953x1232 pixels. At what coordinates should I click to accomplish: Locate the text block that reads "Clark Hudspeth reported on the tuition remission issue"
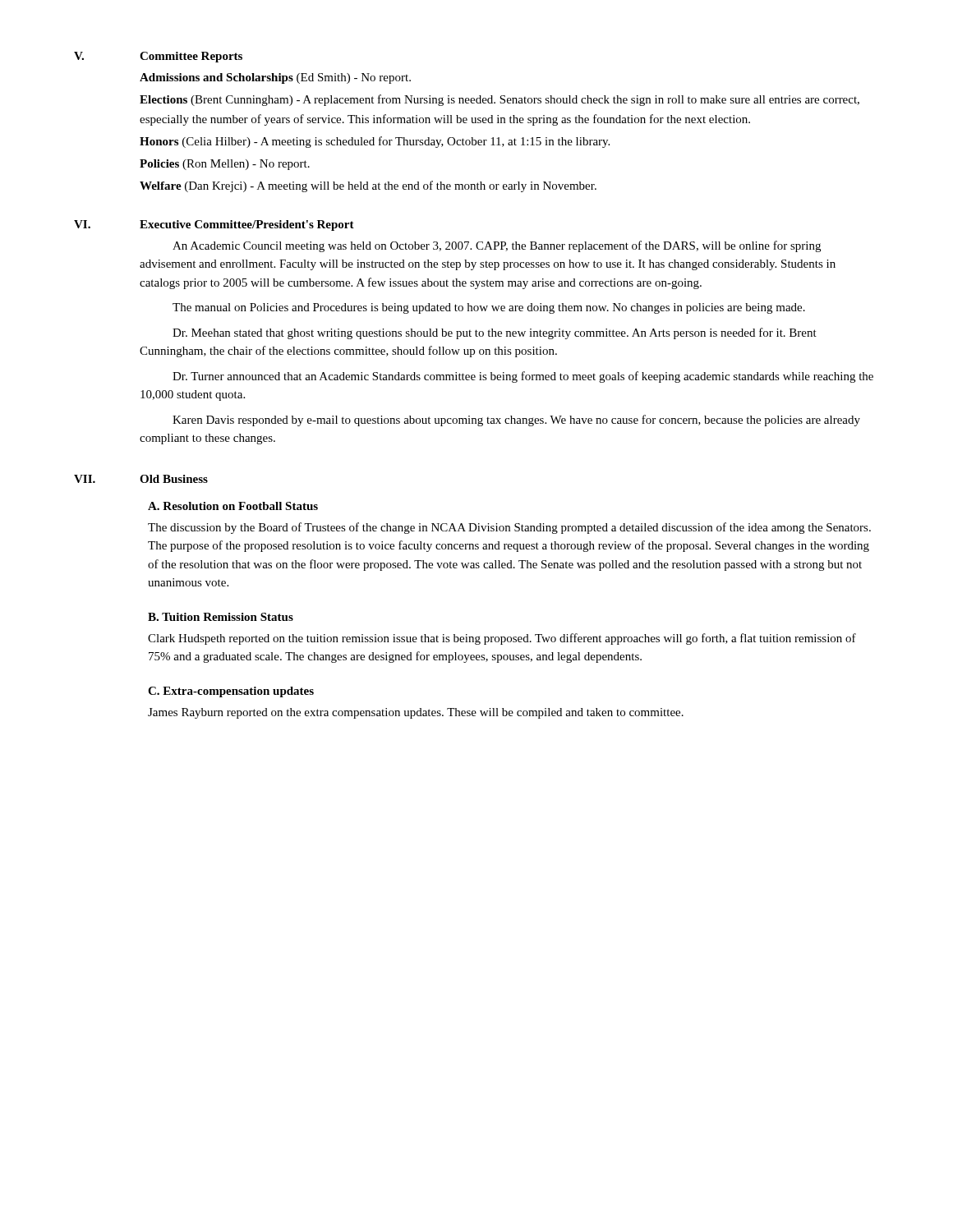click(x=513, y=647)
